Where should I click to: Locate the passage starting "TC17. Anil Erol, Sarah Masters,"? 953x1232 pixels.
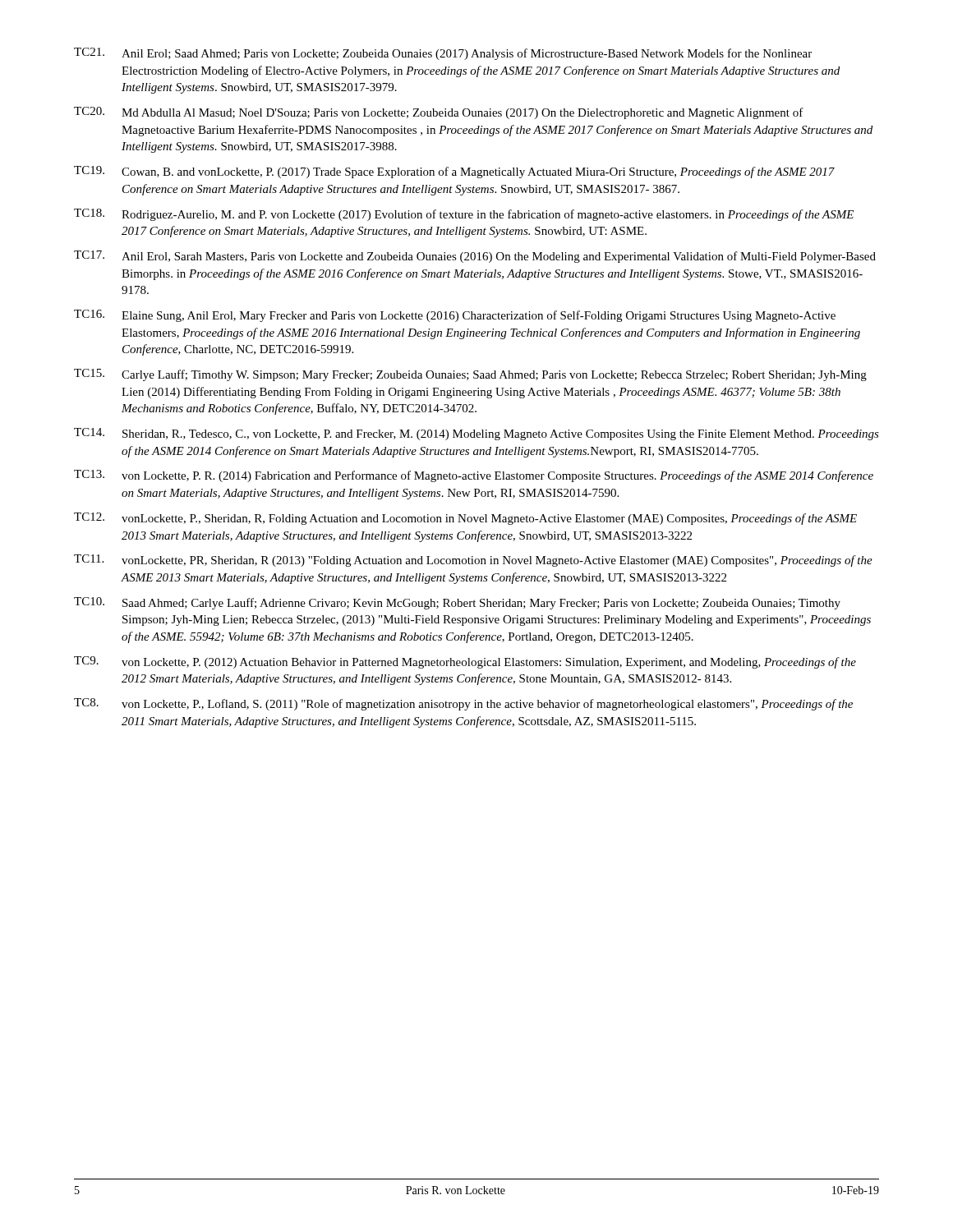(476, 273)
